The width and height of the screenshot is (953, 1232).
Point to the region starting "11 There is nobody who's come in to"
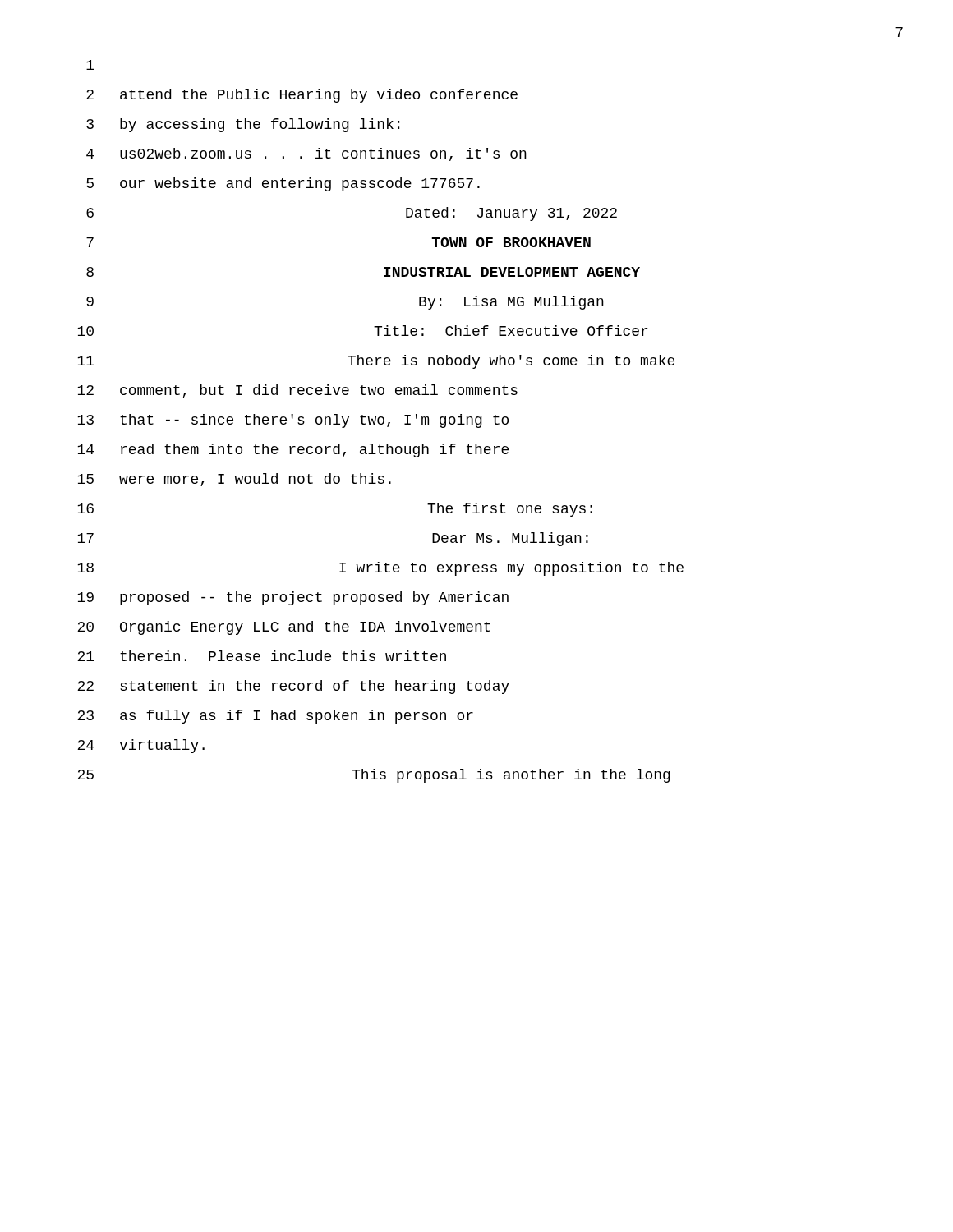click(x=476, y=361)
